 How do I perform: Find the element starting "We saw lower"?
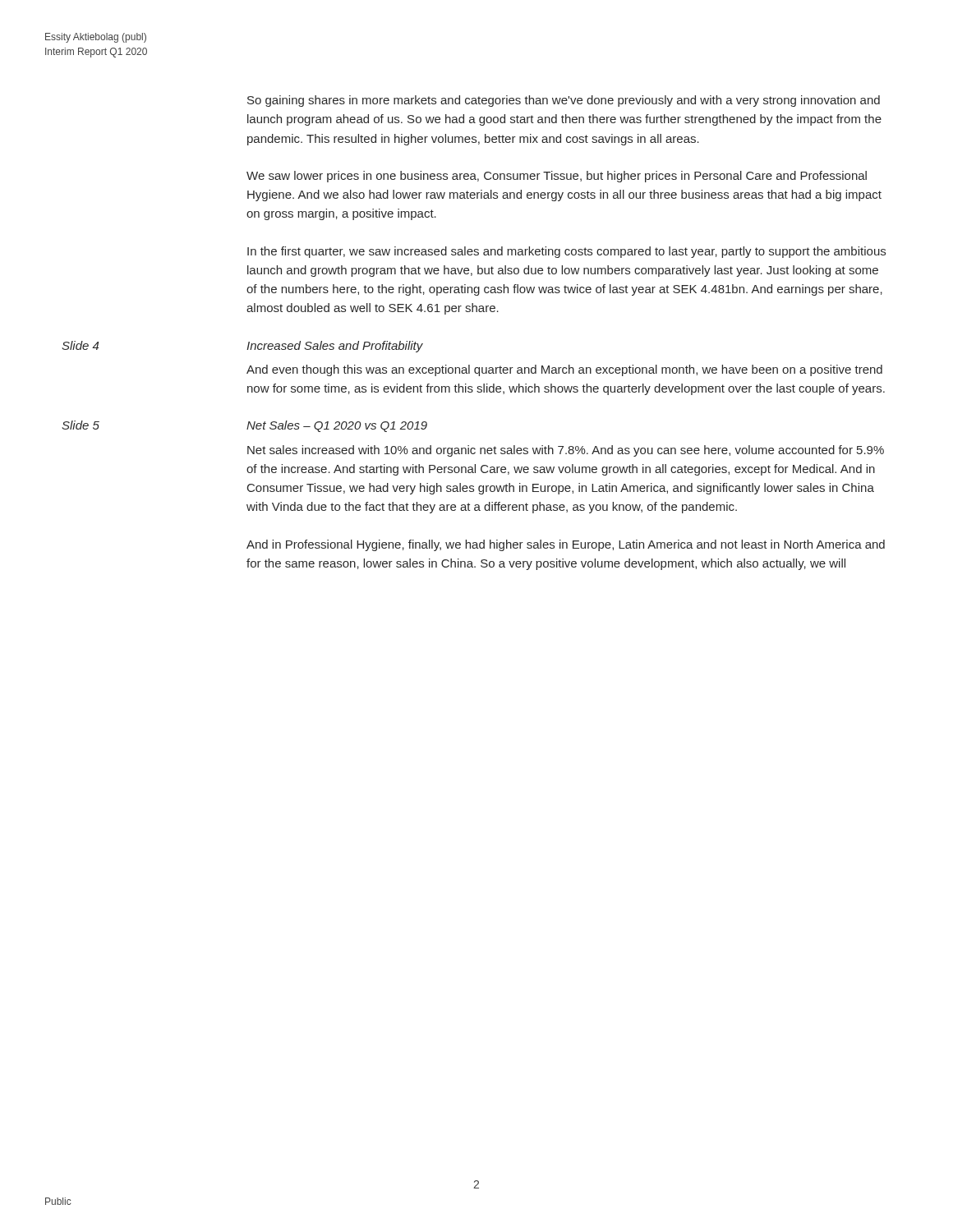[x=564, y=194]
